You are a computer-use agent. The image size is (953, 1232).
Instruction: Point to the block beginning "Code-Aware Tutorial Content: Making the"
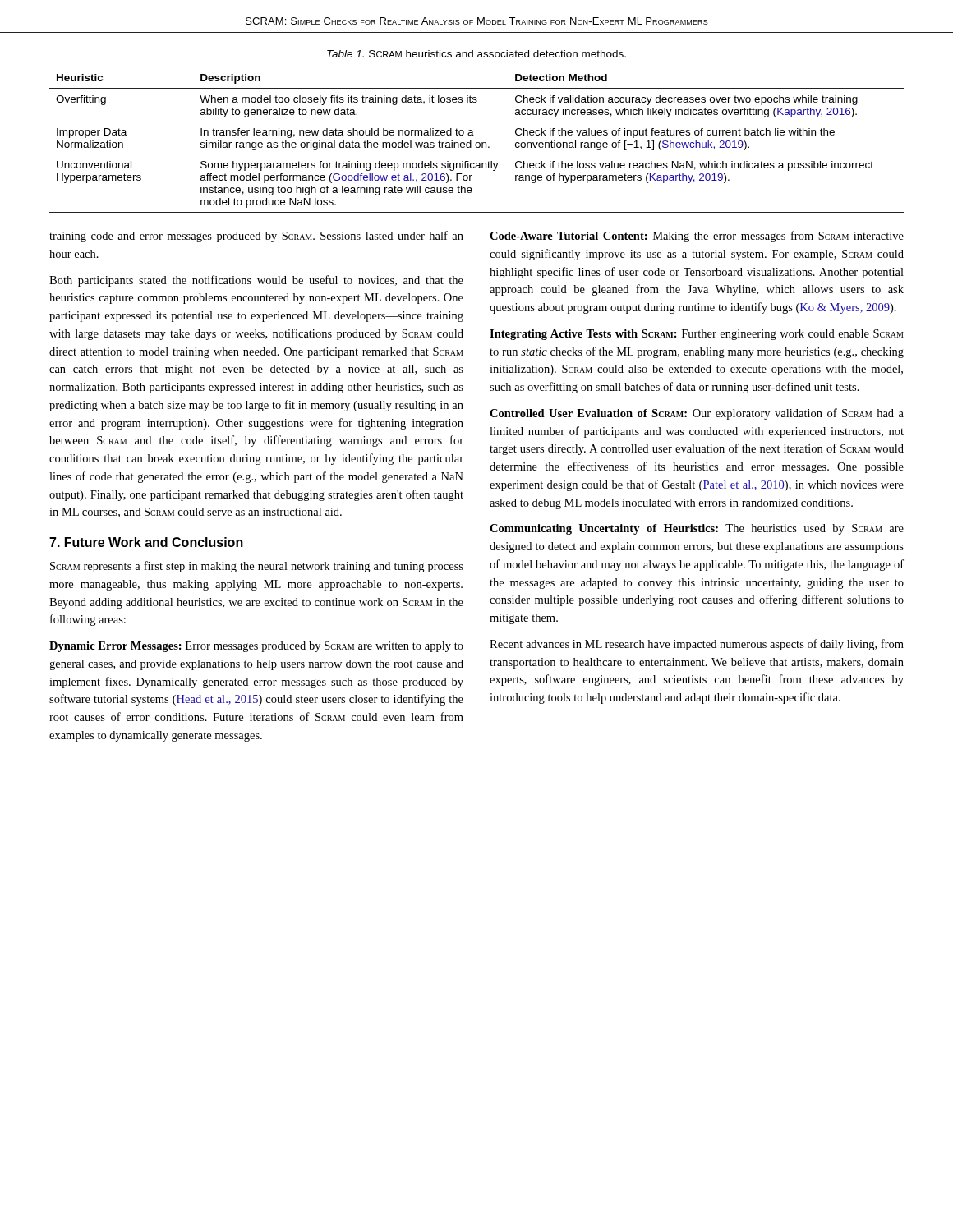[697, 271]
